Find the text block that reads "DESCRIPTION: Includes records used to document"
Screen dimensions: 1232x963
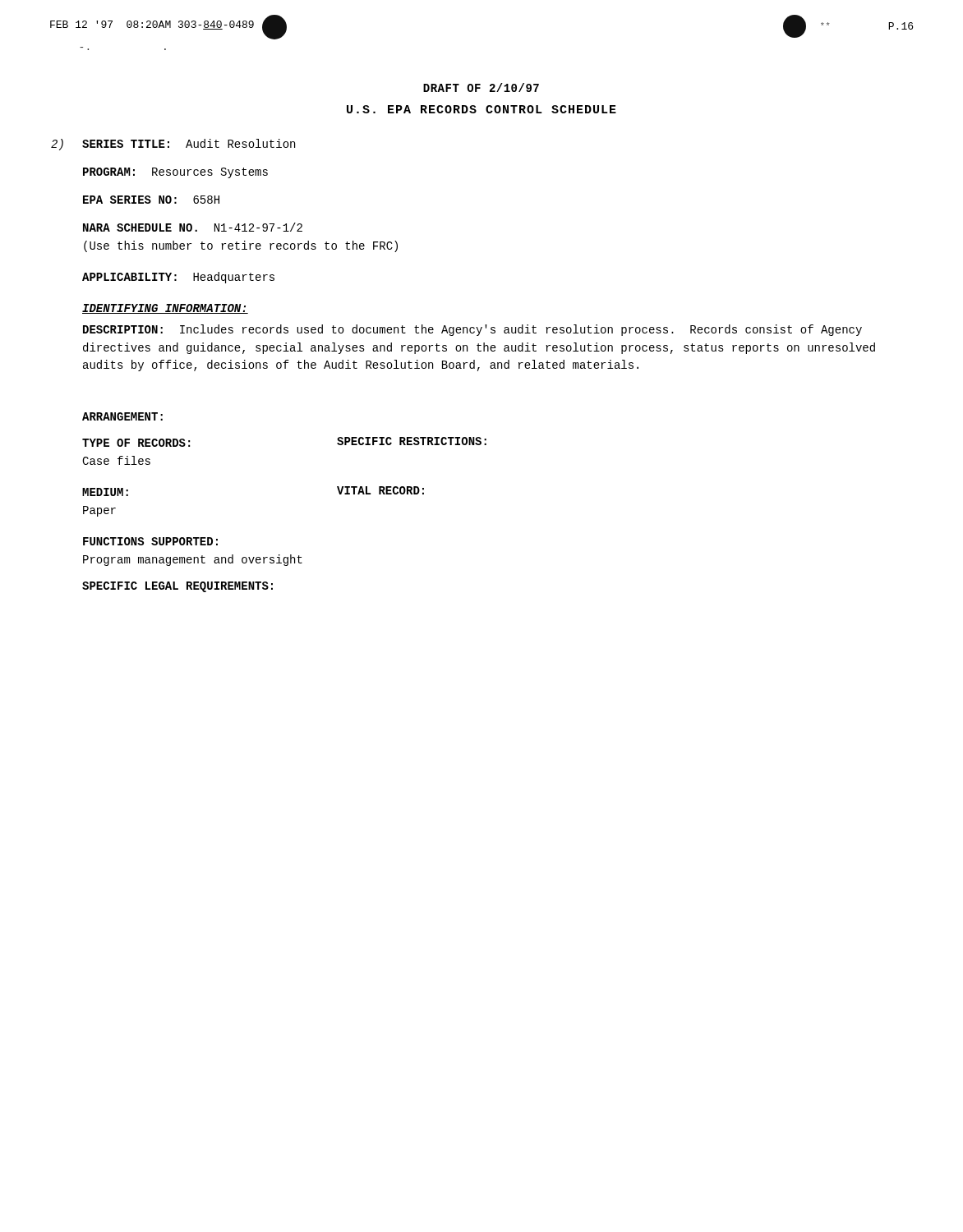pos(479,348)
